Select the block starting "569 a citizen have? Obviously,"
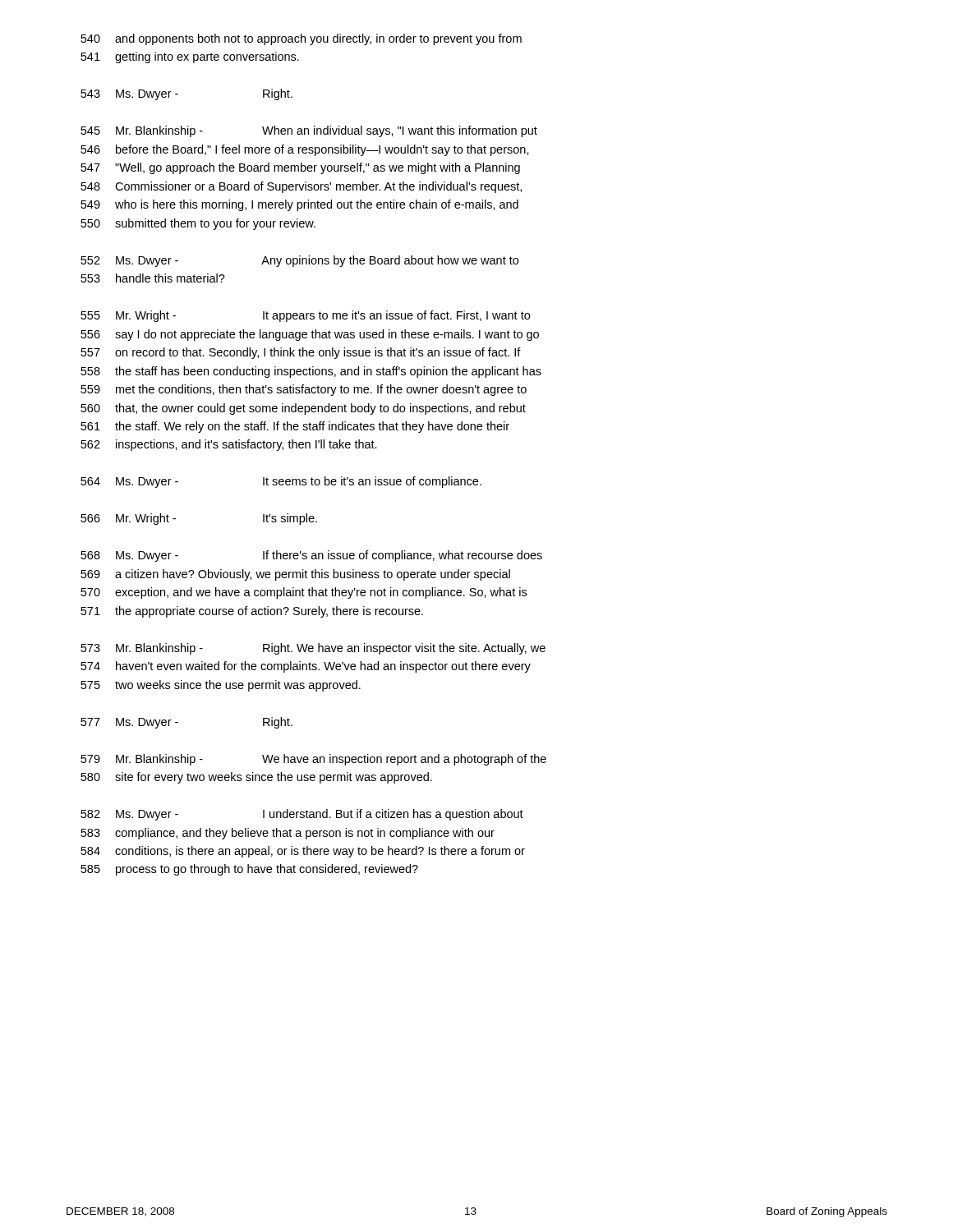Viewport: 953px width, 1232px height. point(476,574)
